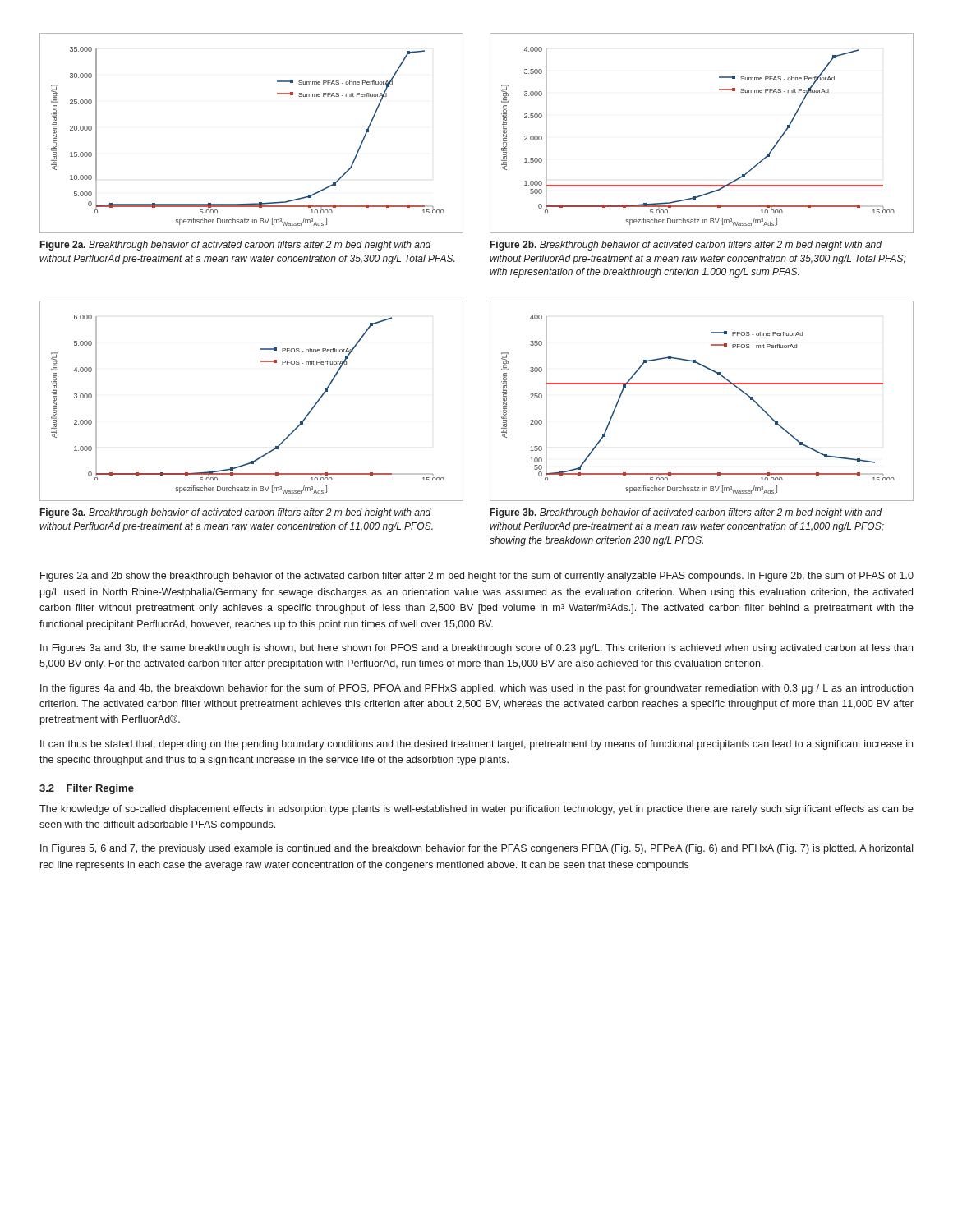
Task: Find the caption that reads "Figure 2a. Breakthrough behavior"
Action: point(248,252)
